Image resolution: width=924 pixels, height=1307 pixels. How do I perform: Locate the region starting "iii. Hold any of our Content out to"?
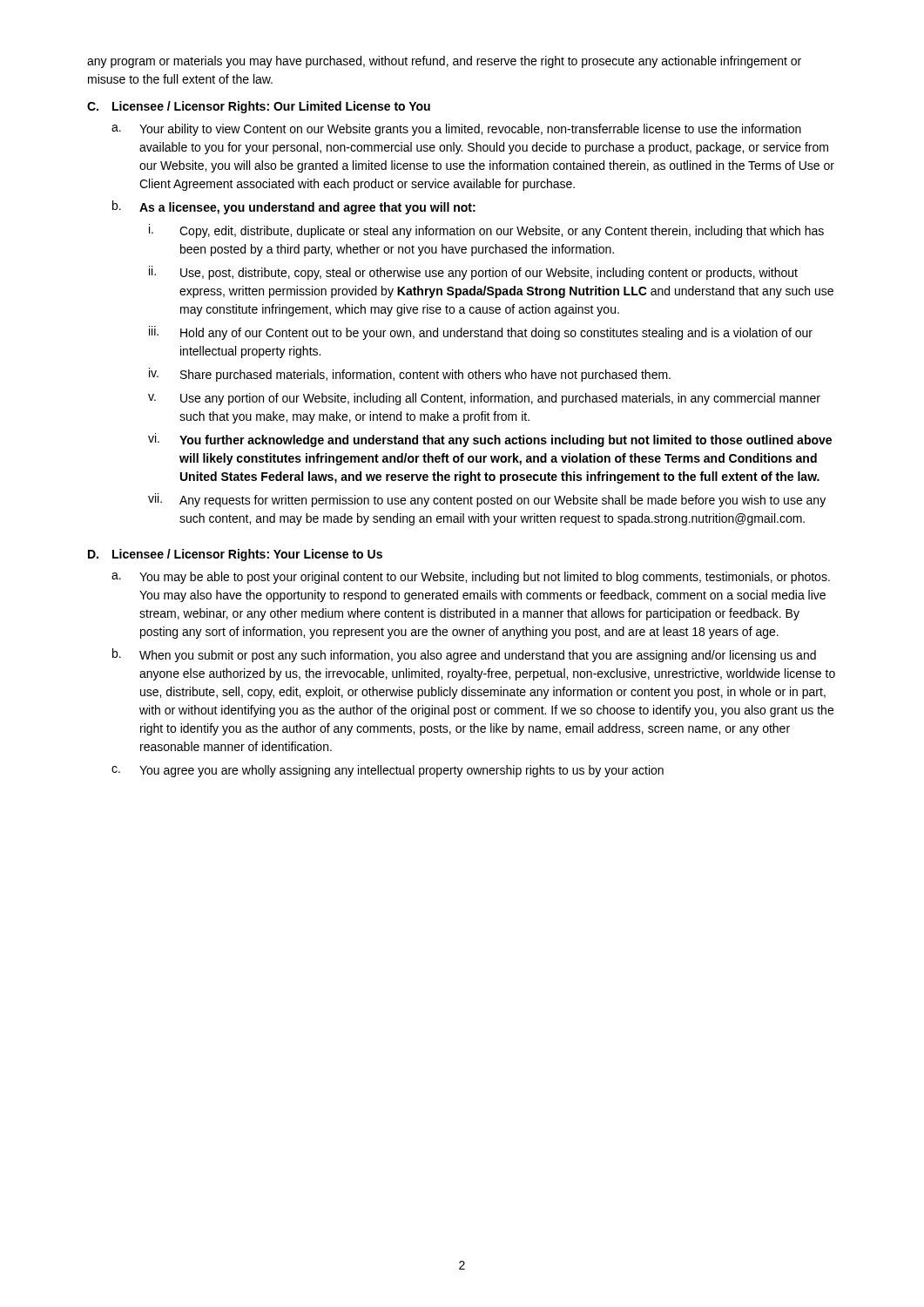coord(492,342)
